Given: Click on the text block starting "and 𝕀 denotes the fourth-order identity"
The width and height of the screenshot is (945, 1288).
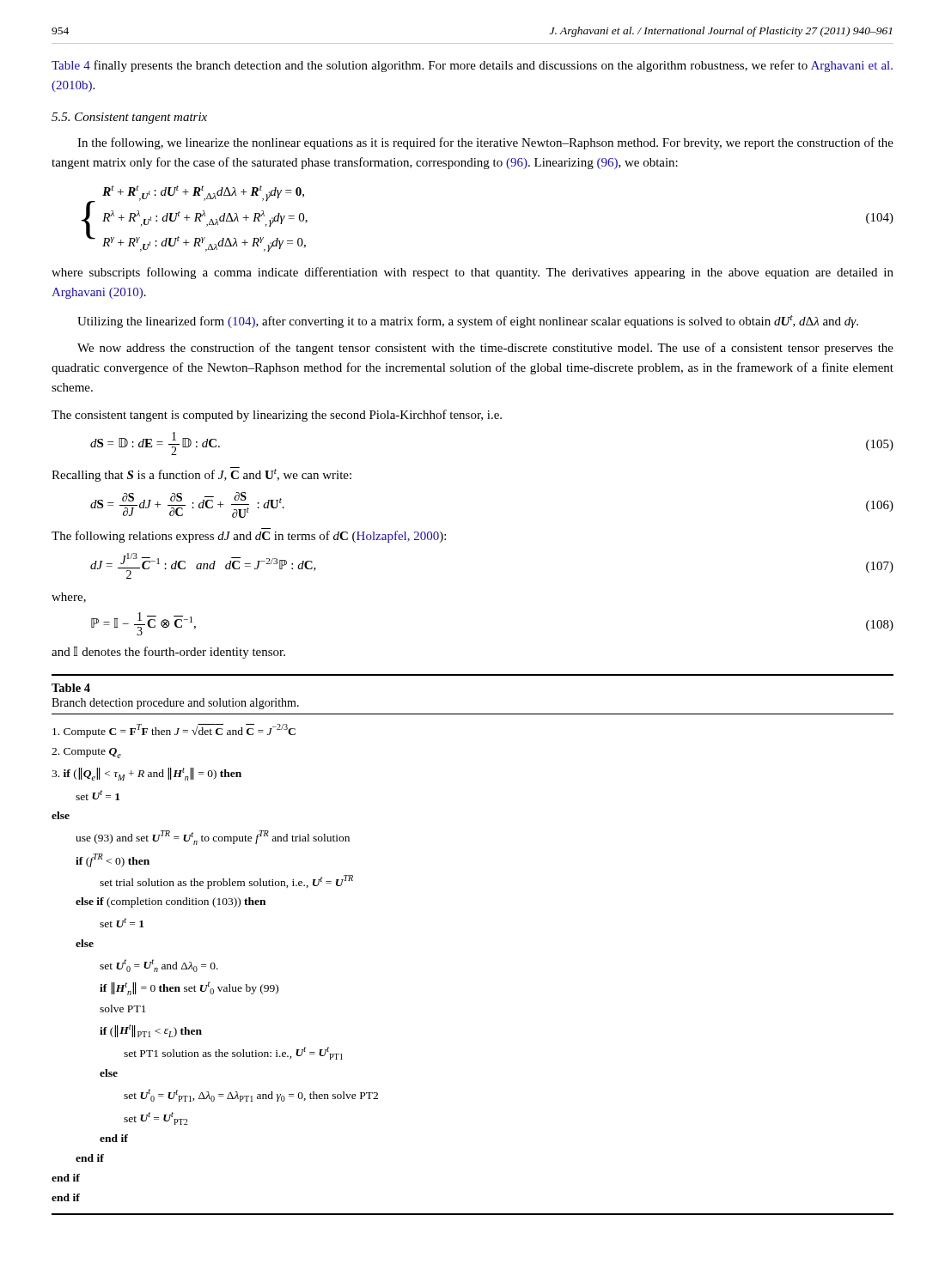Looking at the screenshot, I should coord(169,652).
